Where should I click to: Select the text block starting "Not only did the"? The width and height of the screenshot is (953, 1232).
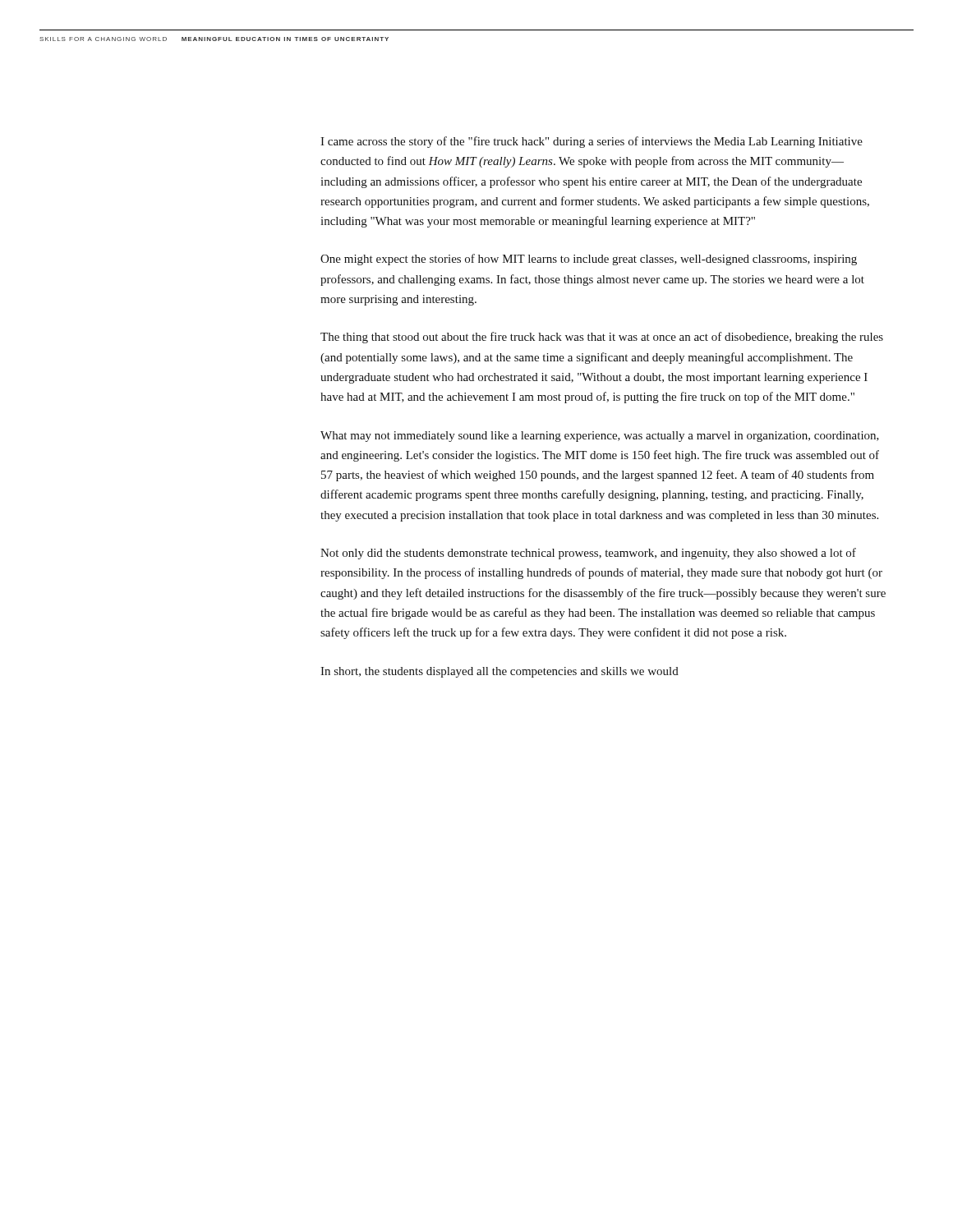(603, 593)
